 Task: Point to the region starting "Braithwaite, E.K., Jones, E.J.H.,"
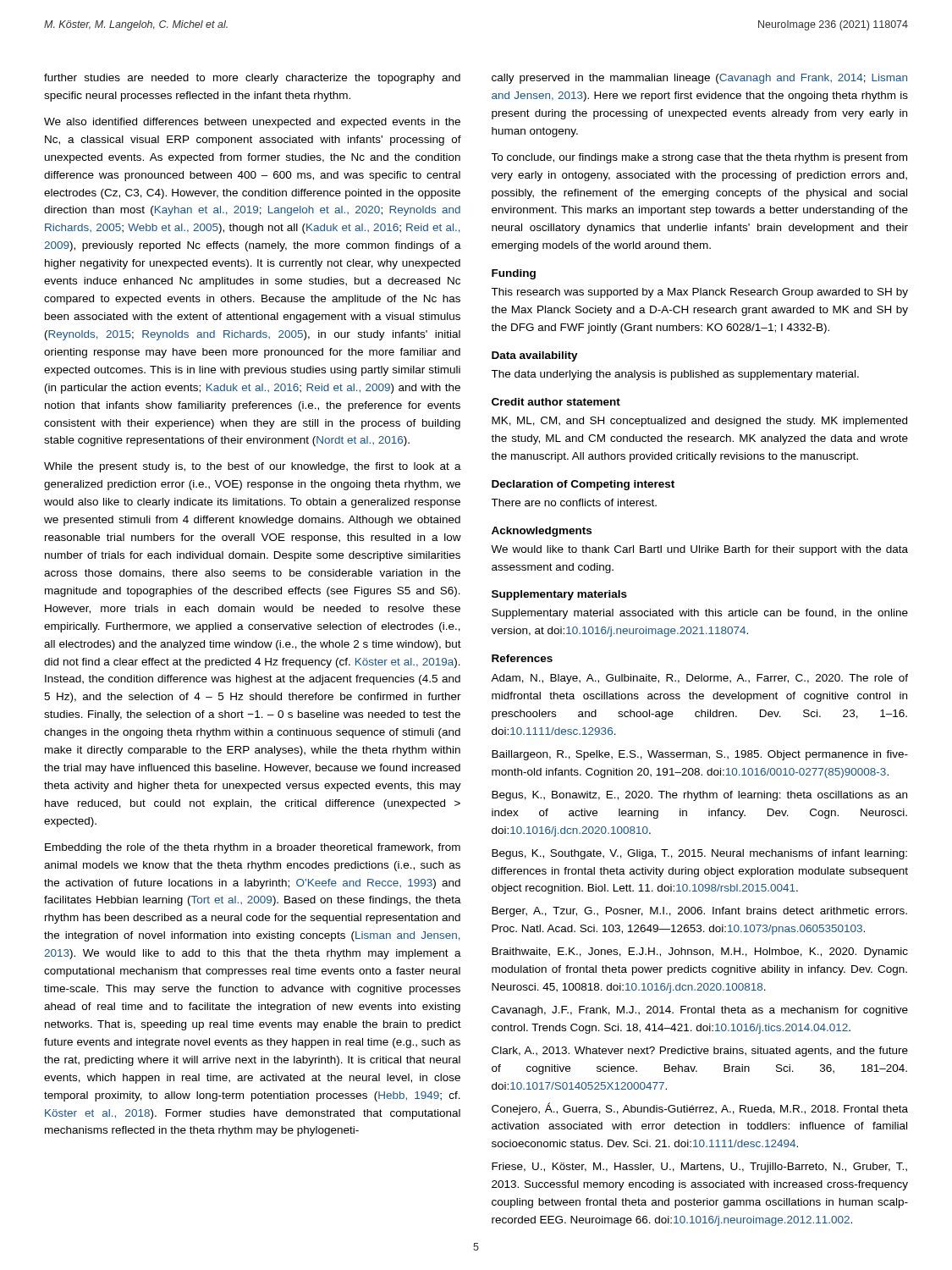pos(700,970)
